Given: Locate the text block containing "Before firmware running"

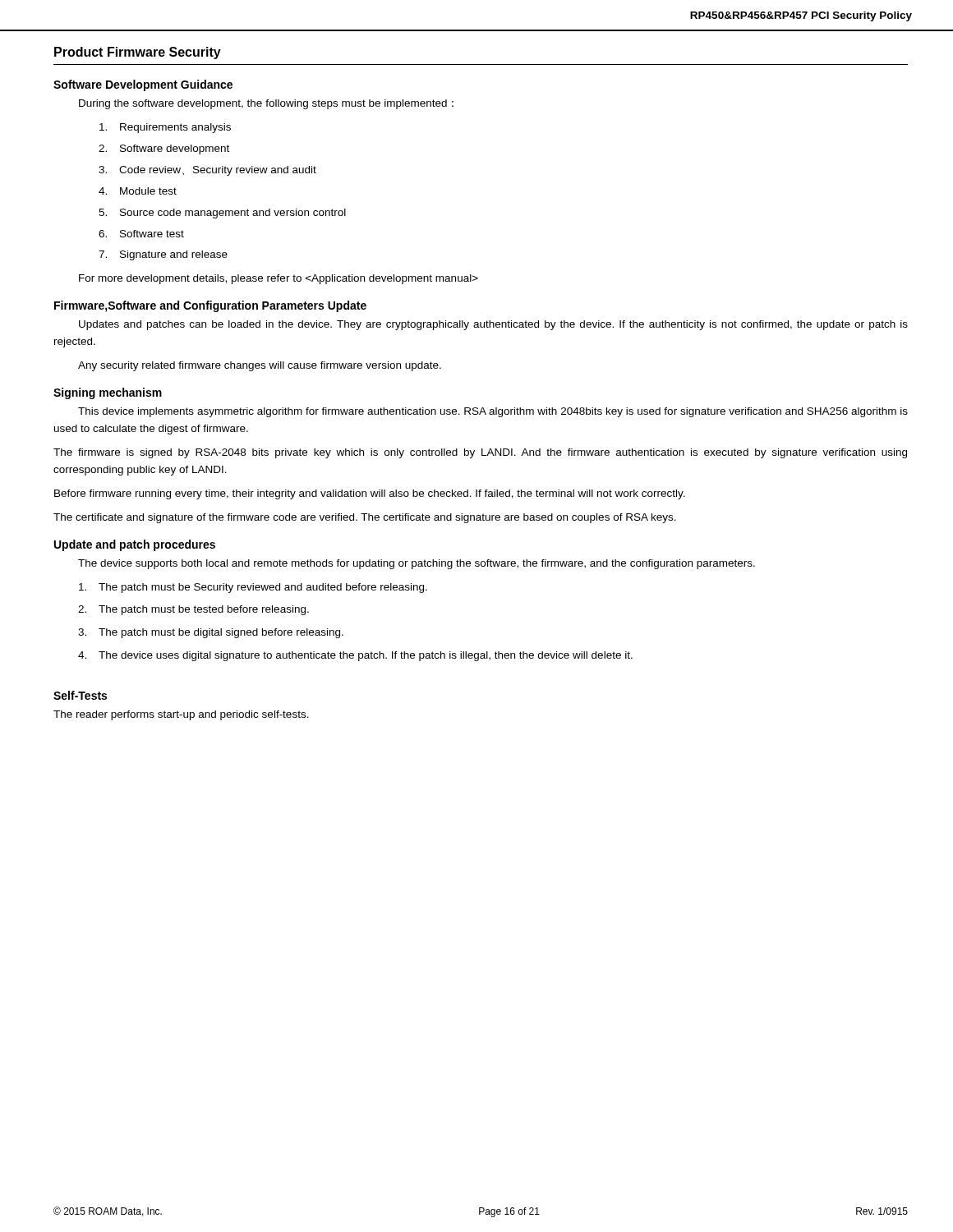Looking at the screenshot, I should tap(370, 493).
